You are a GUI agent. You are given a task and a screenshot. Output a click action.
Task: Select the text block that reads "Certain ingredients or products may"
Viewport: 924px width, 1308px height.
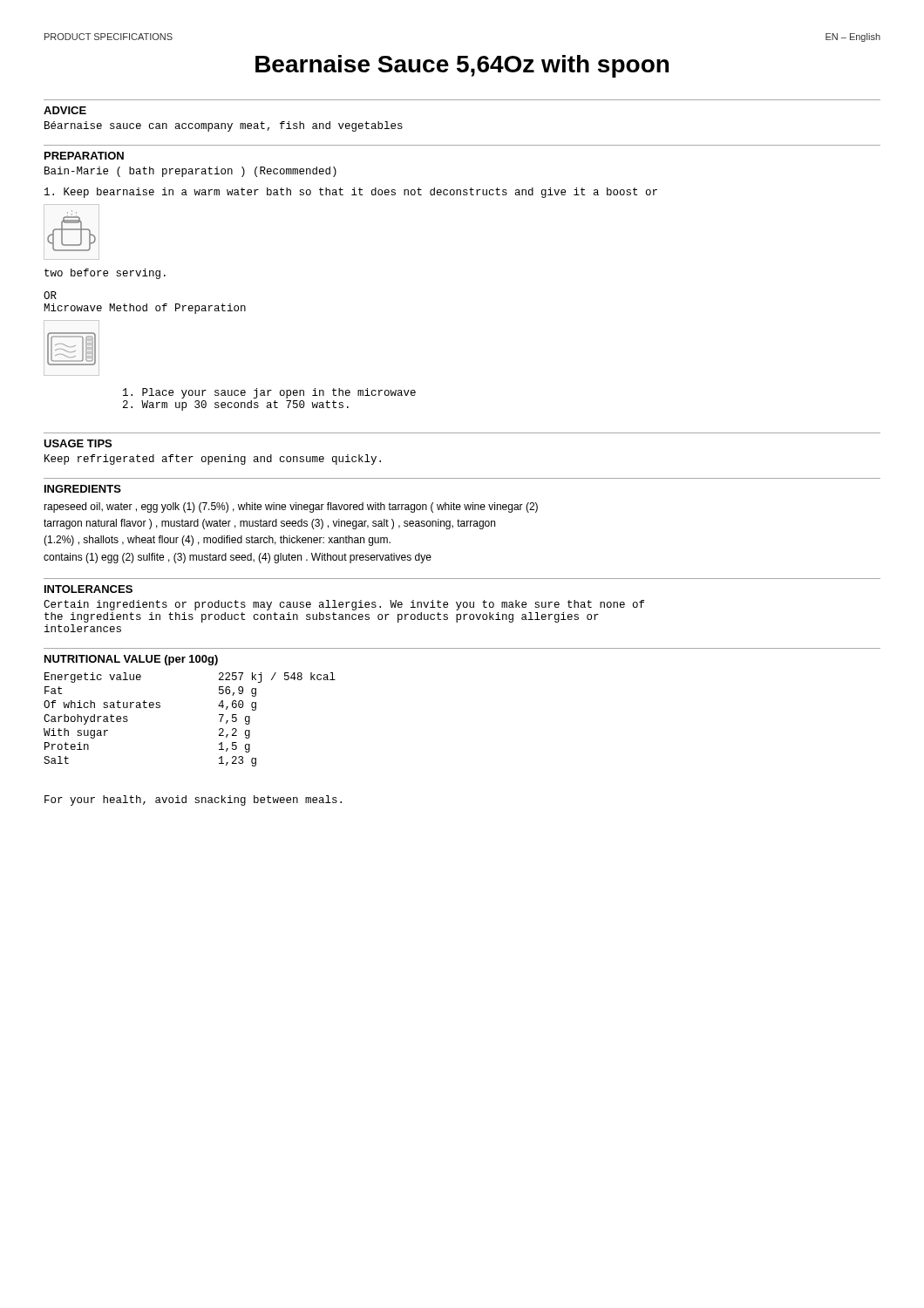pos(344,617)
